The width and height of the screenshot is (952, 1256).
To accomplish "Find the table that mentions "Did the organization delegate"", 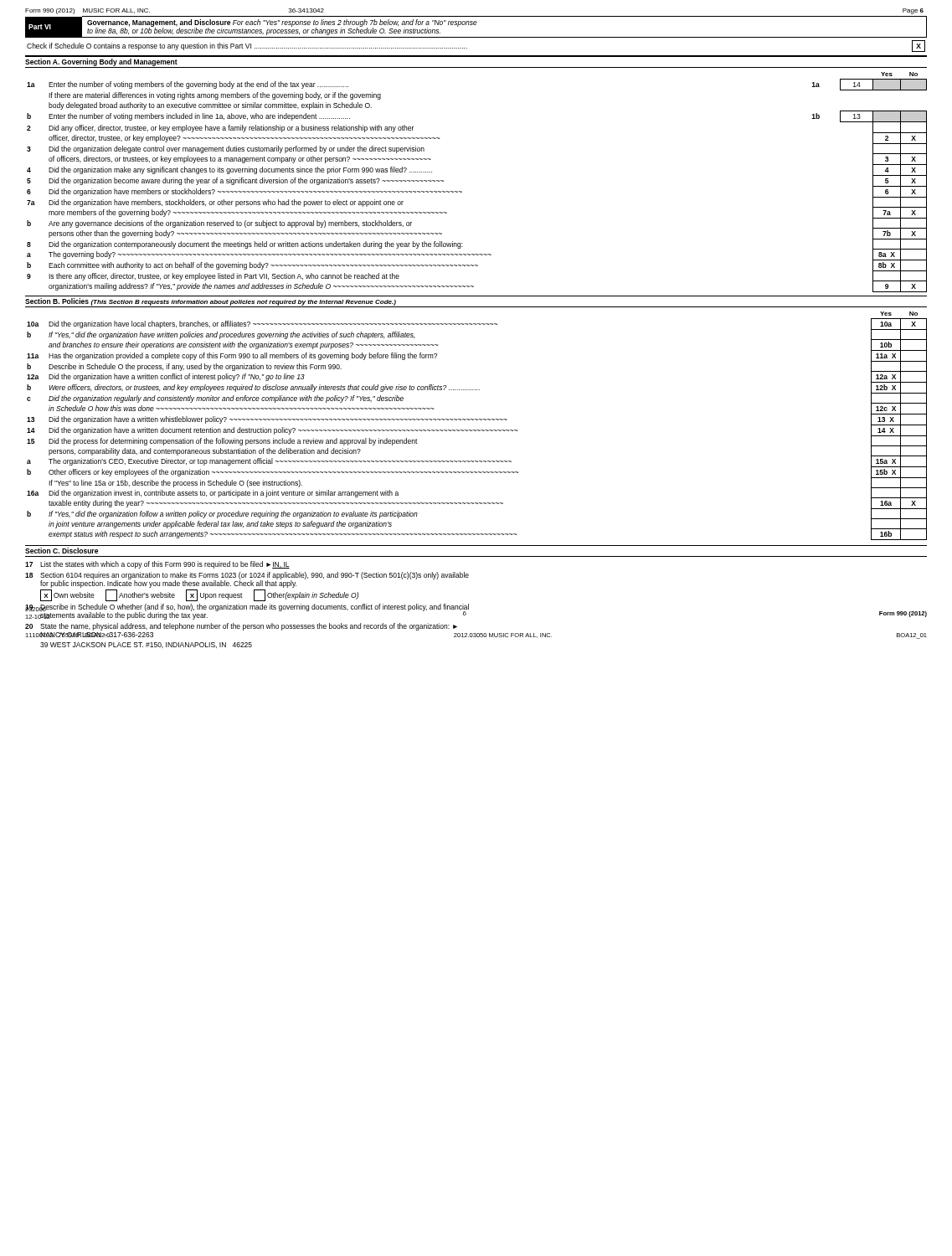I will point(476,181).
